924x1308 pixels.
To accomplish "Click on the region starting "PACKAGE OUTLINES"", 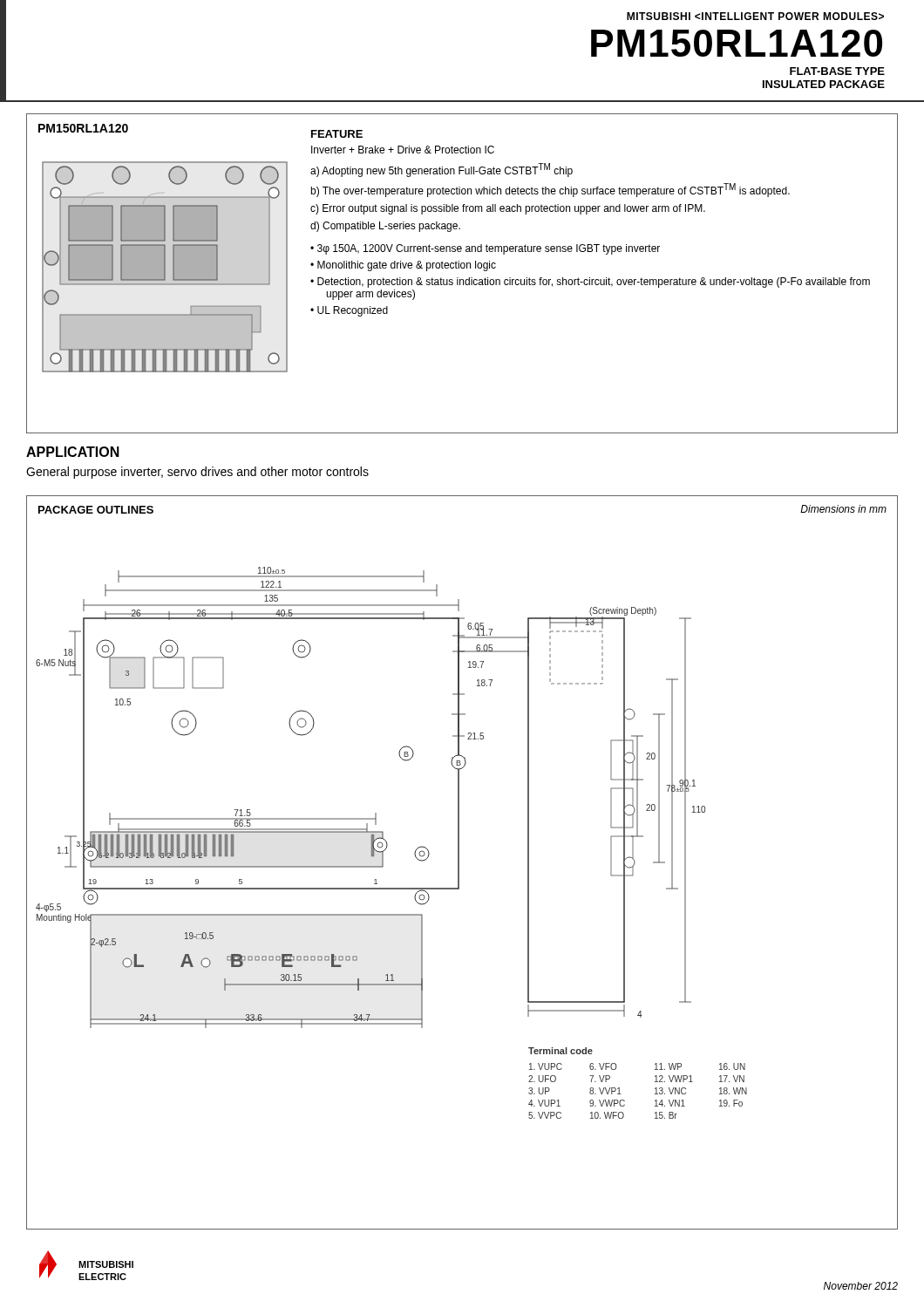I will [96, 510].
